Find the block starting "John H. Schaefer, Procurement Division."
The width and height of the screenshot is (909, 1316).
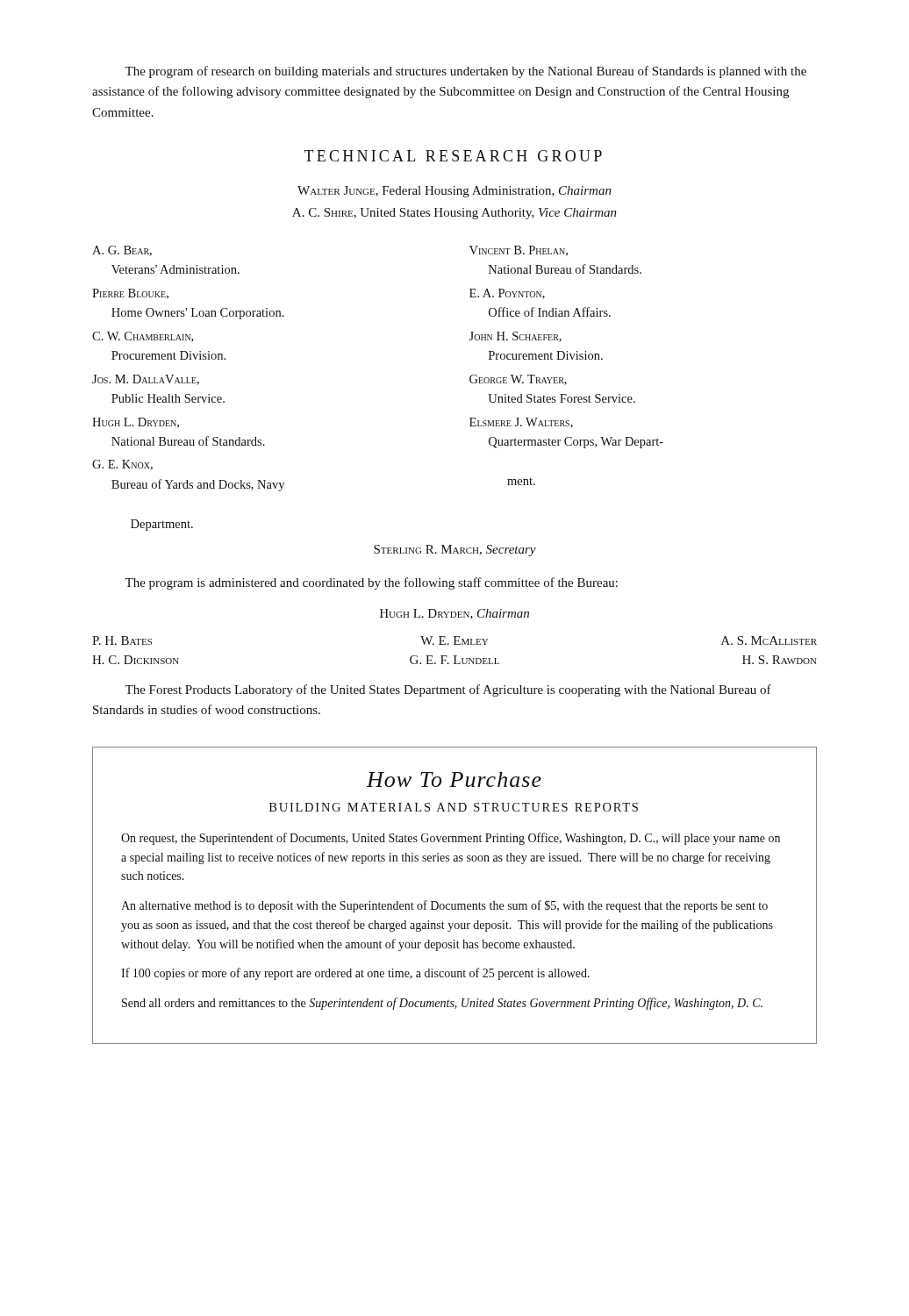[x=515, y=337]
